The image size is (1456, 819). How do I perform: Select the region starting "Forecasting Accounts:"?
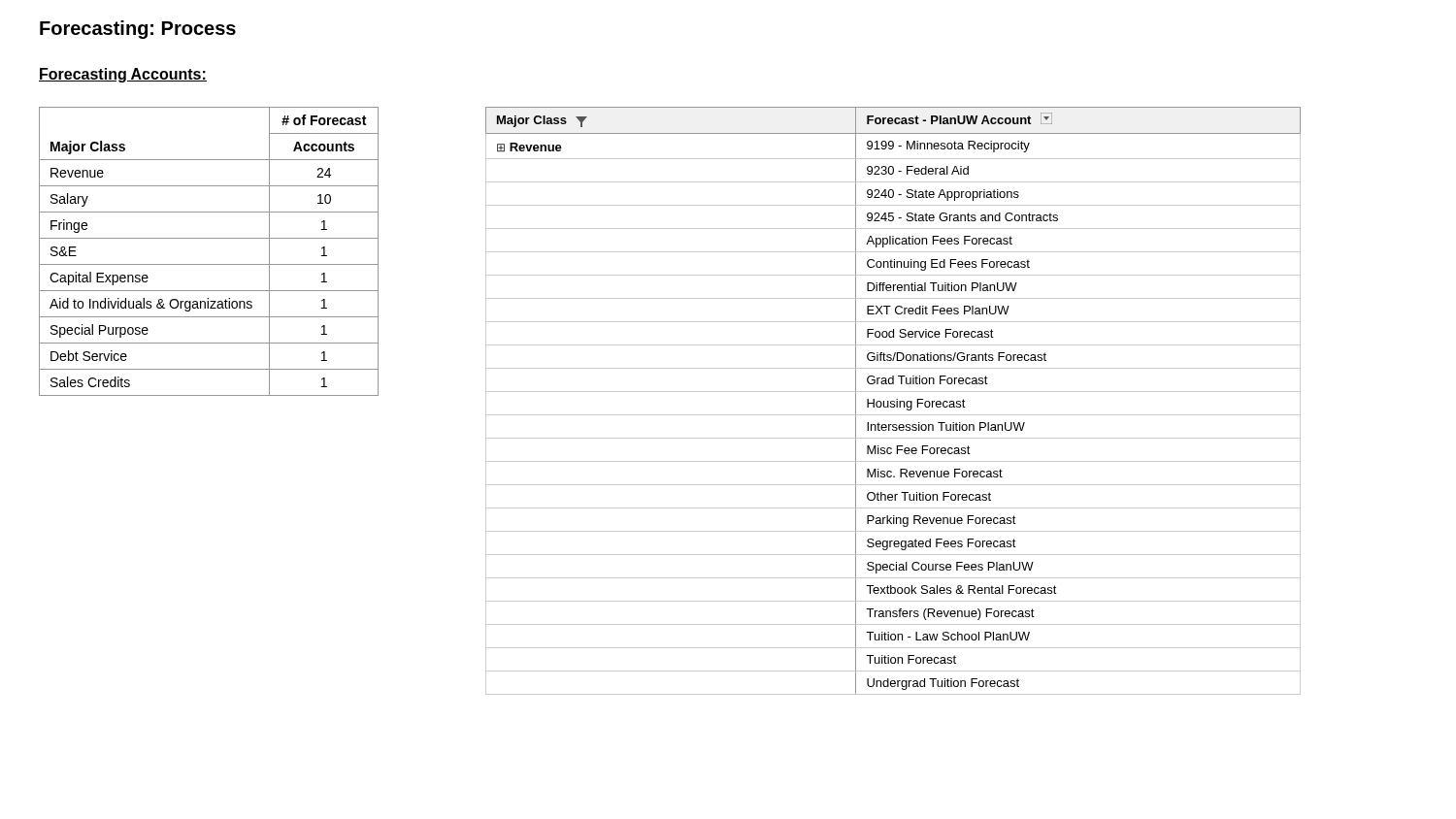click(x=123, y=74)
